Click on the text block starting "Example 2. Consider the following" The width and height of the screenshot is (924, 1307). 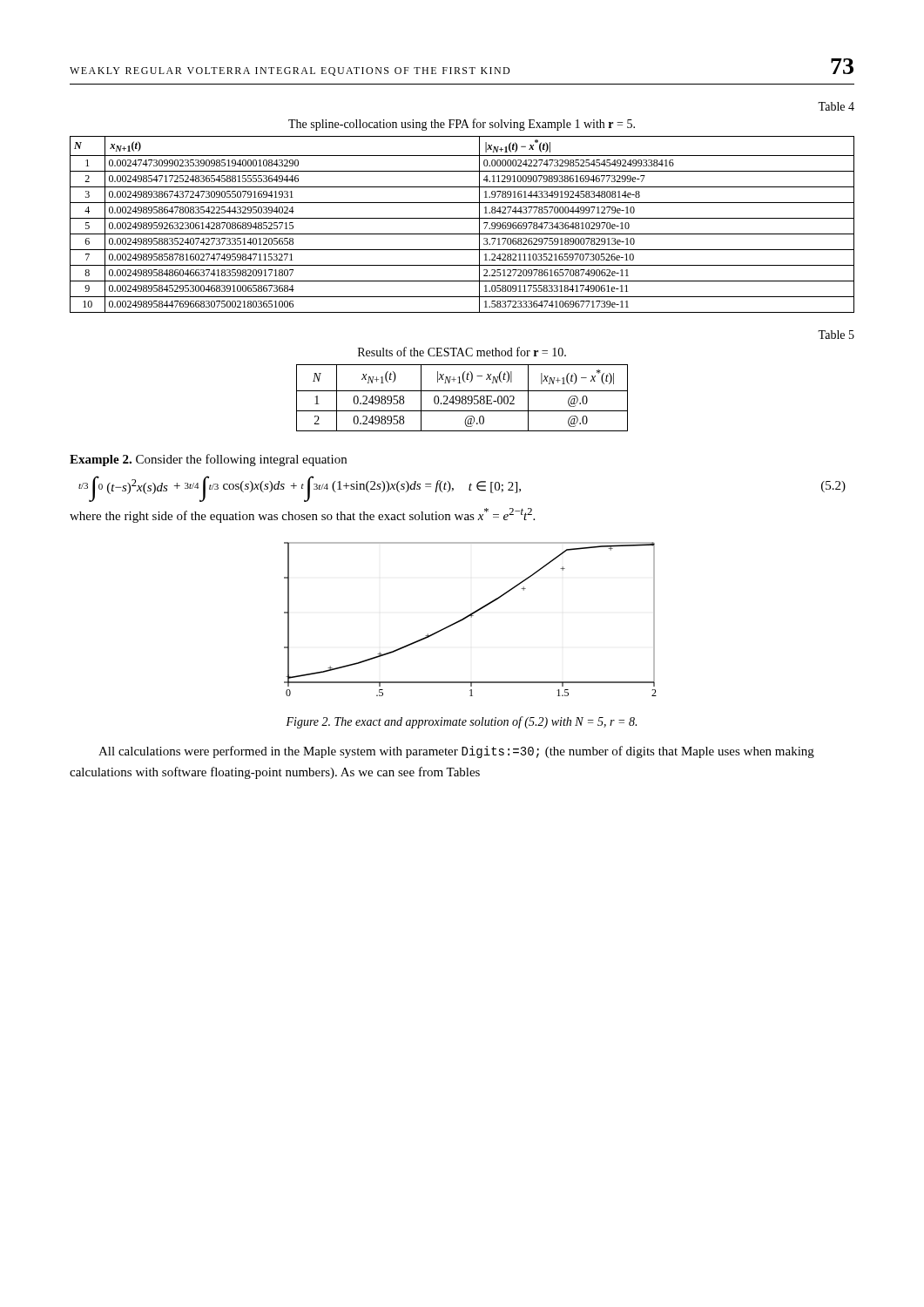tap(208, 459)
